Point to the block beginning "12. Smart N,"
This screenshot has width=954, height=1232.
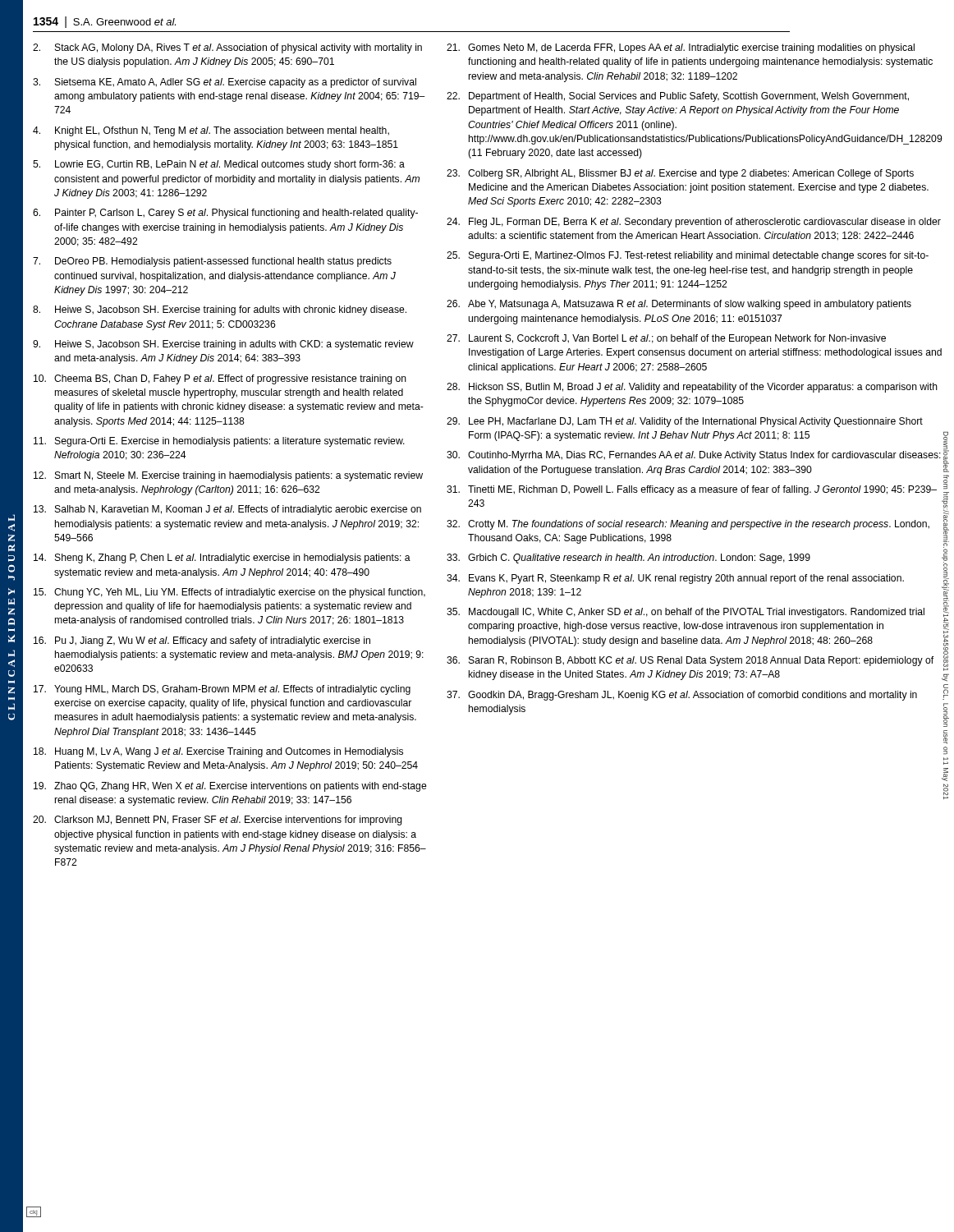point(230,483)
